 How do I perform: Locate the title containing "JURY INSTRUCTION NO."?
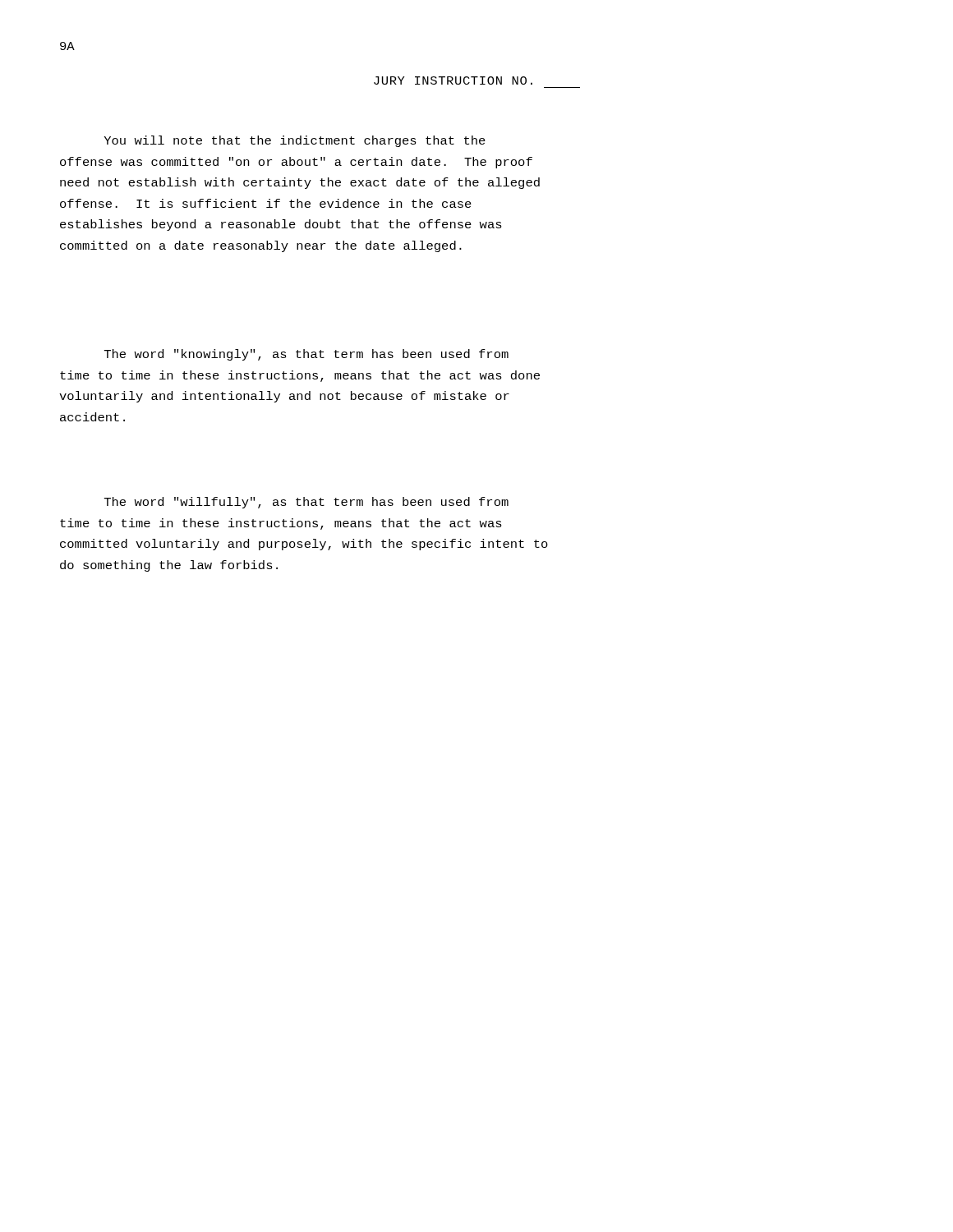tap(476, 81)
